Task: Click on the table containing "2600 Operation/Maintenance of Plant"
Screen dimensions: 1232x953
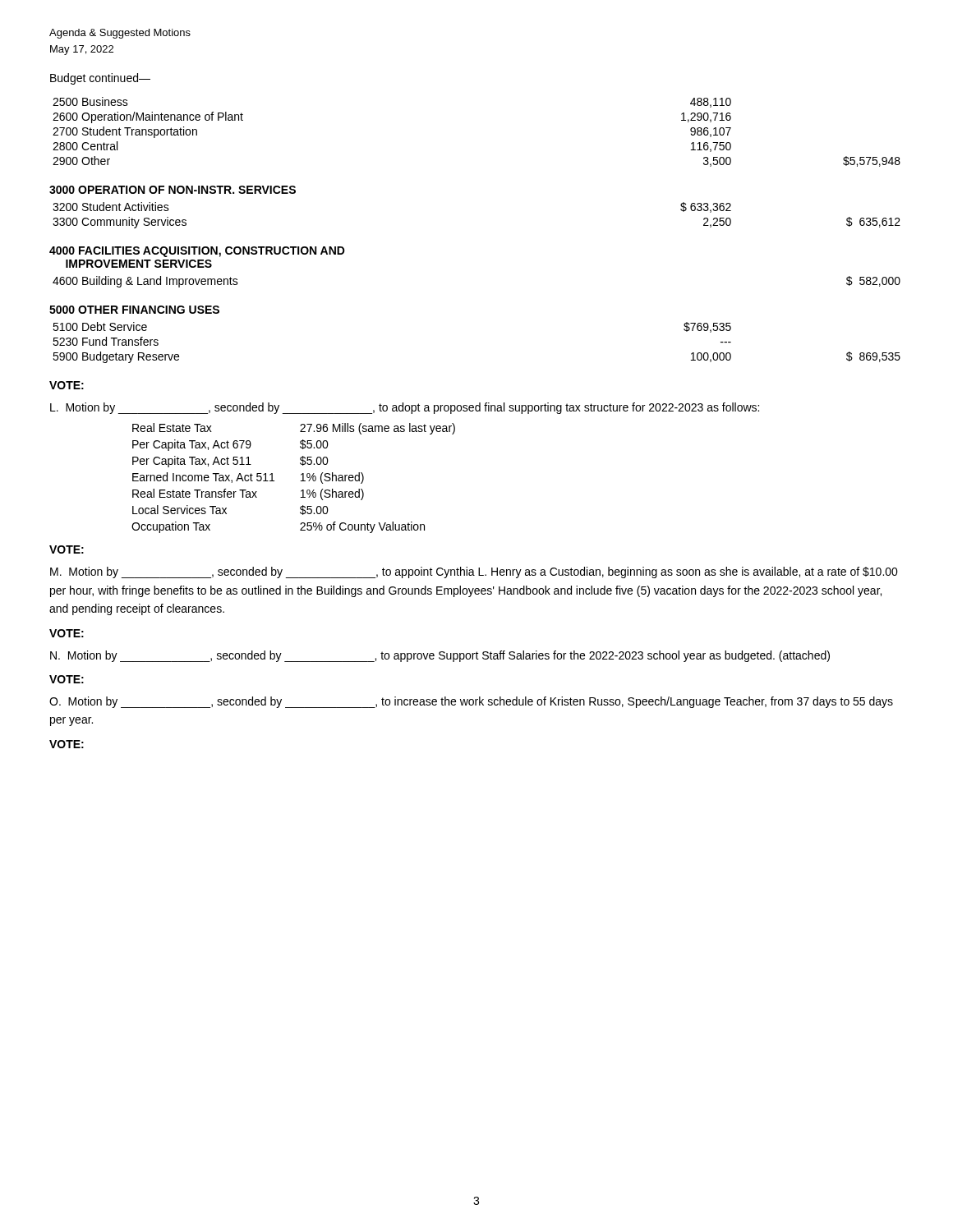Action: 476,131
